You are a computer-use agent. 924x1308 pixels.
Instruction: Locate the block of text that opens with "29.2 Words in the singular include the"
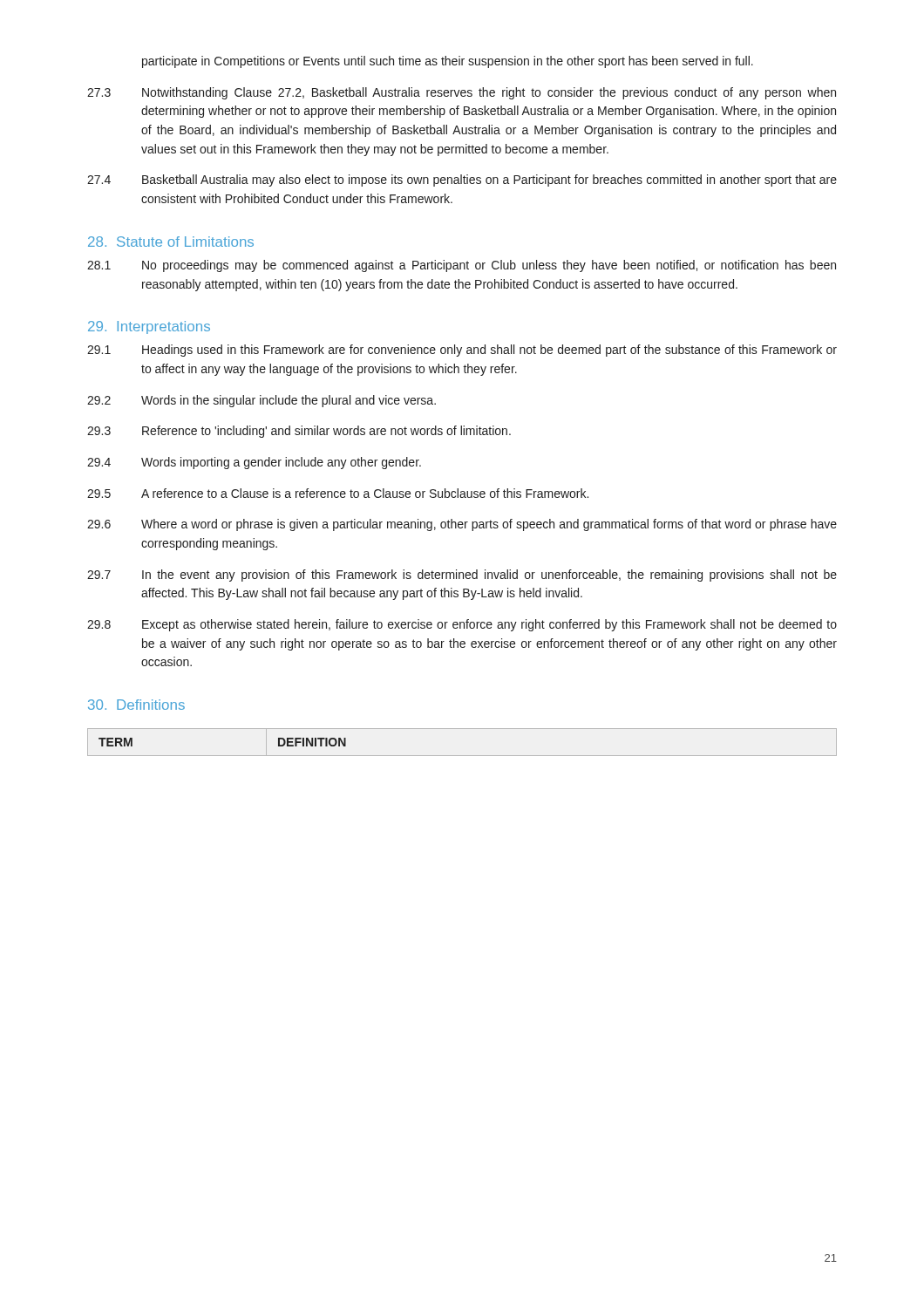[x=262, y=401]
